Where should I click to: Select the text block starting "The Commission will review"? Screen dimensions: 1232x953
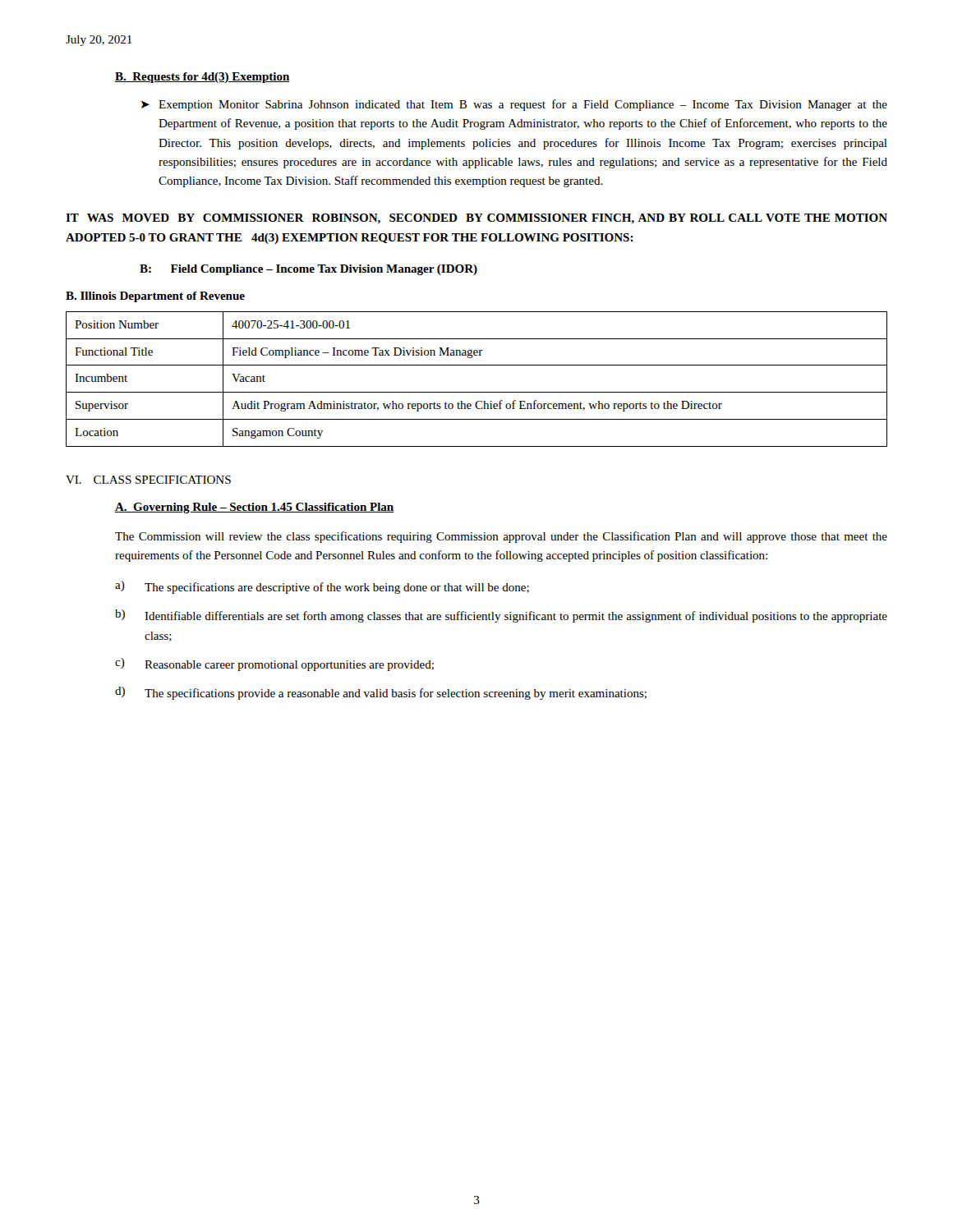pyautogui.click(x=501, y=545)
